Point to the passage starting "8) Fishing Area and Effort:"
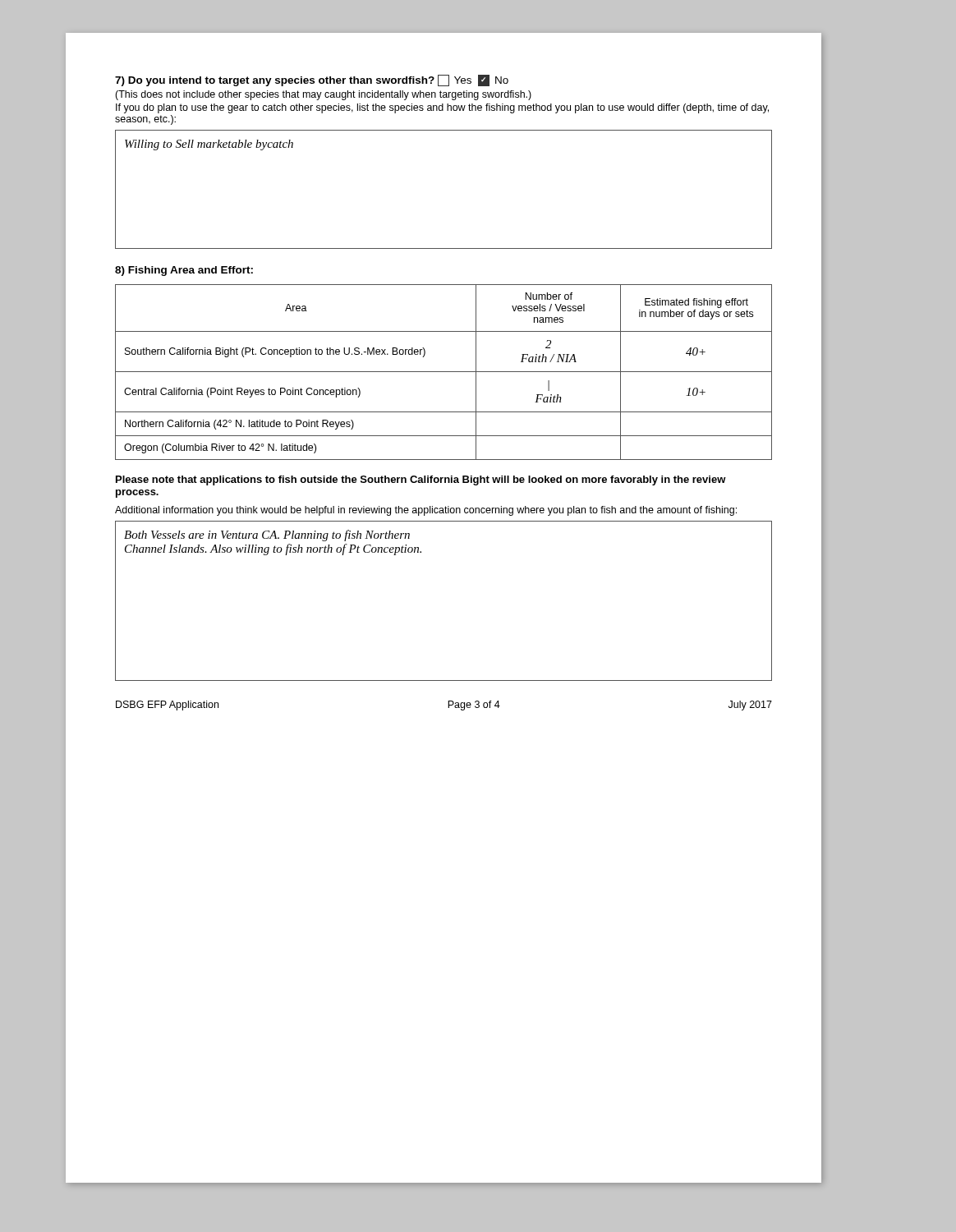This screenshot has width=956, height=1232. coord(184,270)
